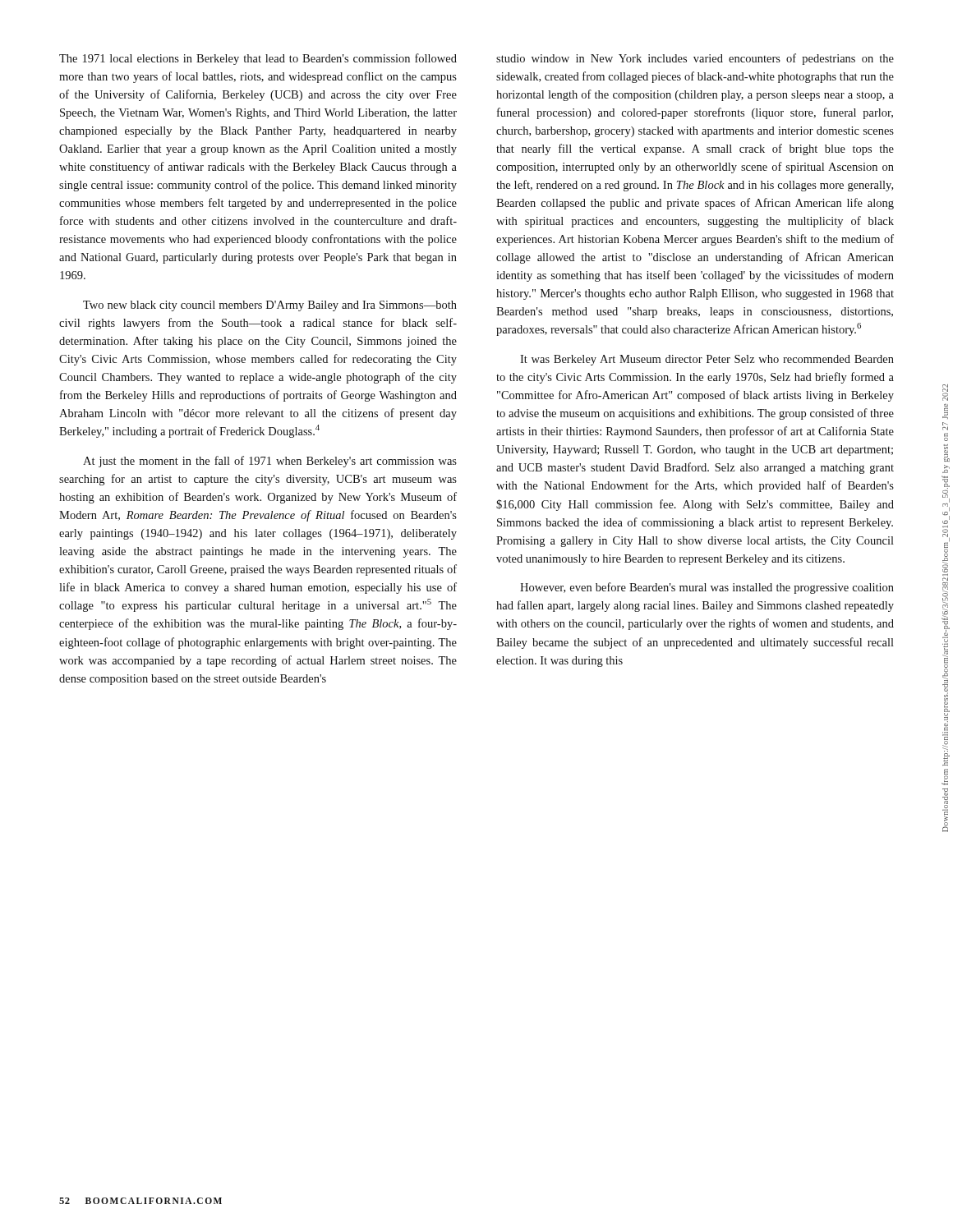Viewport: 953px width, 1232px height.
Task: Point to the block beginning "studio window in New York includes"
Action: click(x=695, y=194)
